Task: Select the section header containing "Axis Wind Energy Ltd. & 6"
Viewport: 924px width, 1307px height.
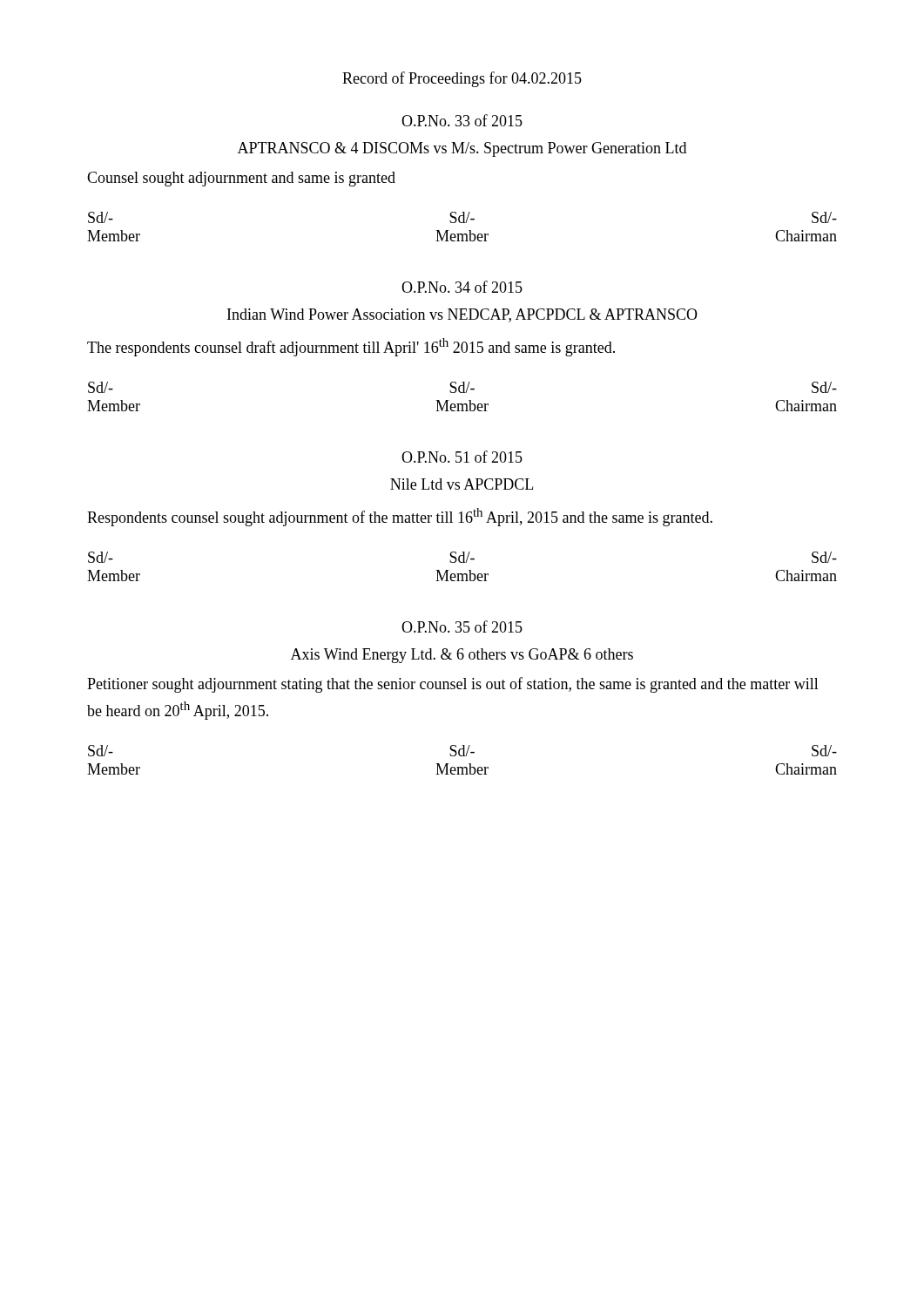Action: pyautogui.click(x=462, y=654)
